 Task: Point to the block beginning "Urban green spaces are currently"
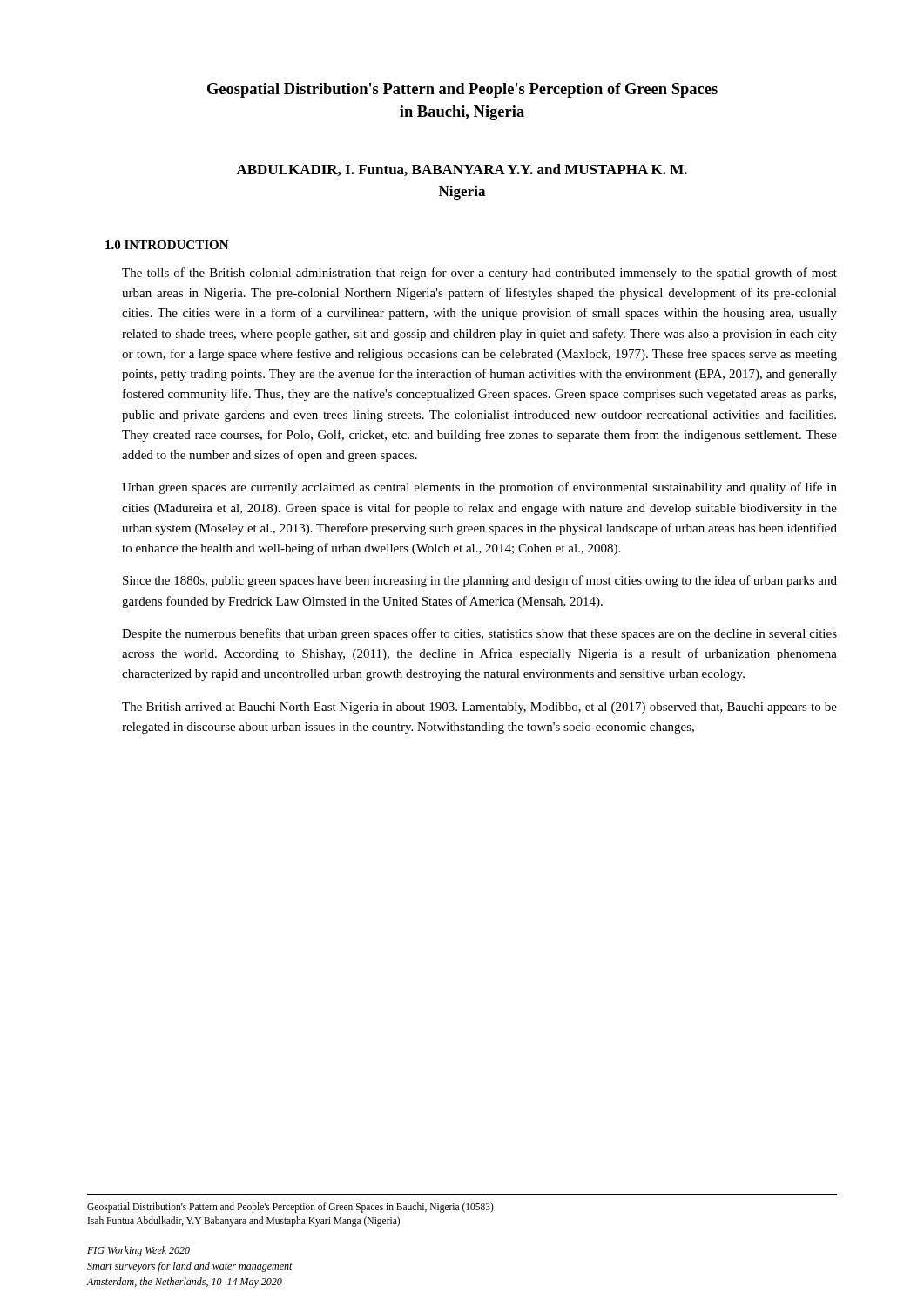479,518
